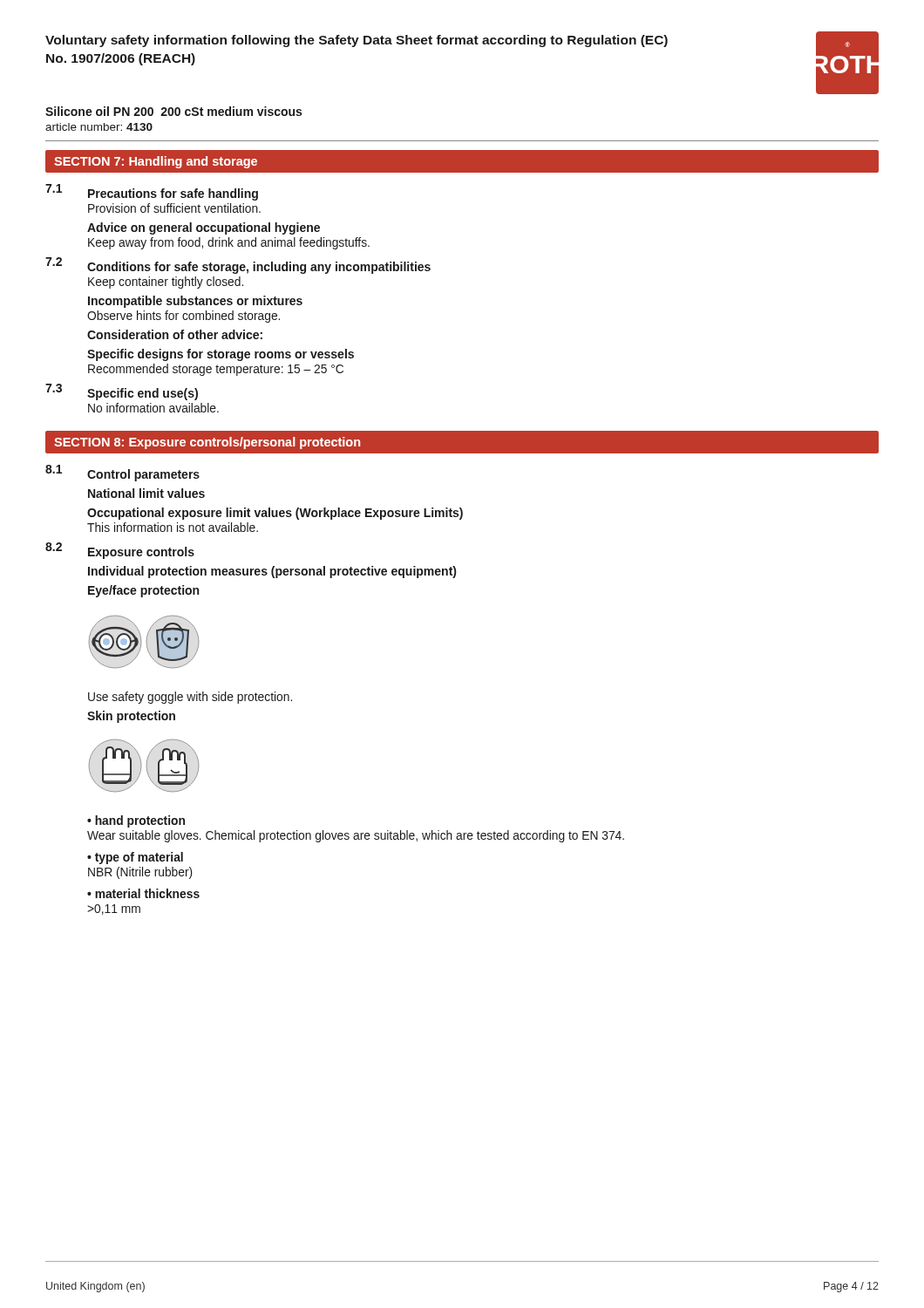Find the text starting "article number: 4130"
924x1308 pixels.
(x=99, y=127)
